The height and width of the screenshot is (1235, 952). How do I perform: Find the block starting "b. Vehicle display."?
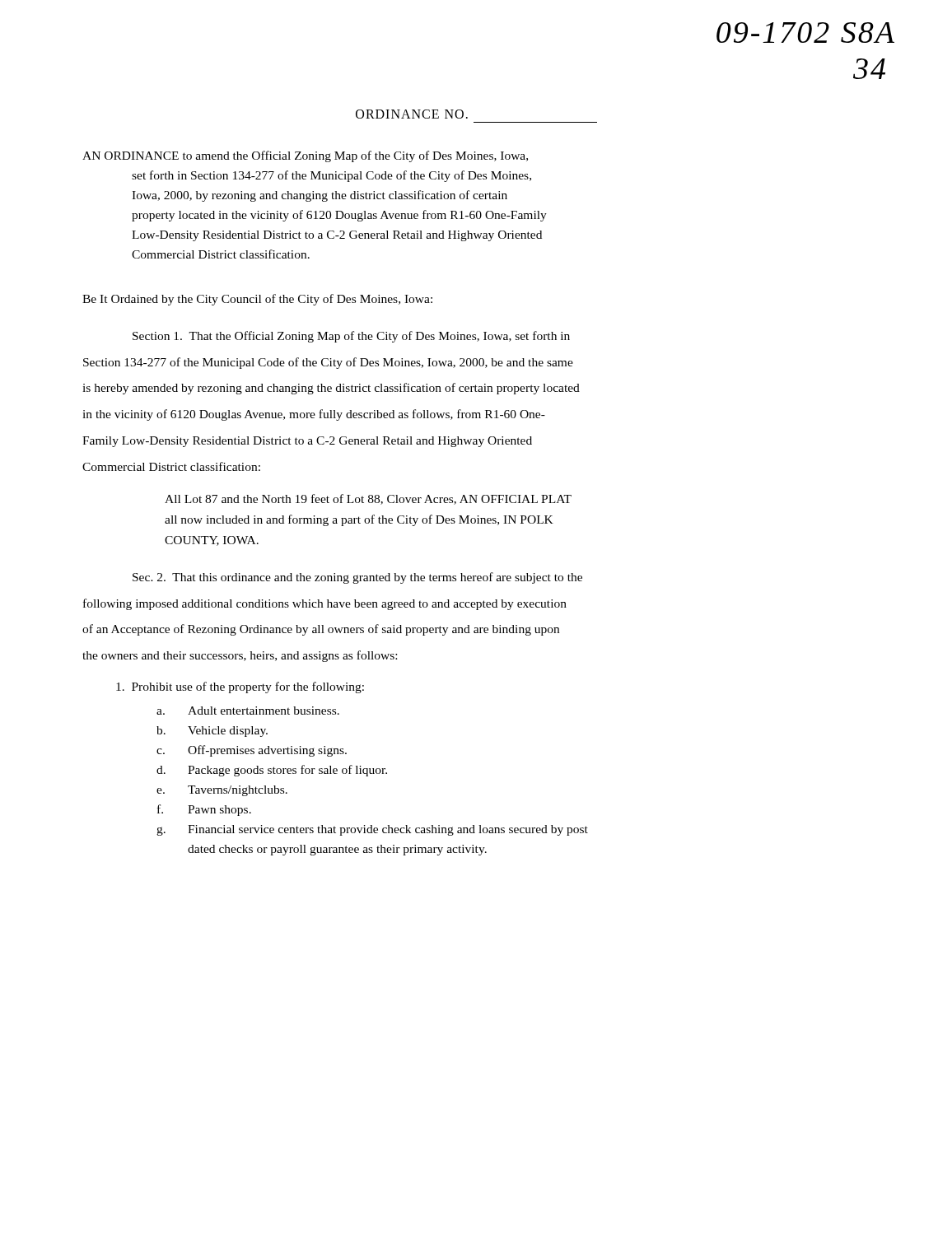pyautogui.click(x=212, y=730)
